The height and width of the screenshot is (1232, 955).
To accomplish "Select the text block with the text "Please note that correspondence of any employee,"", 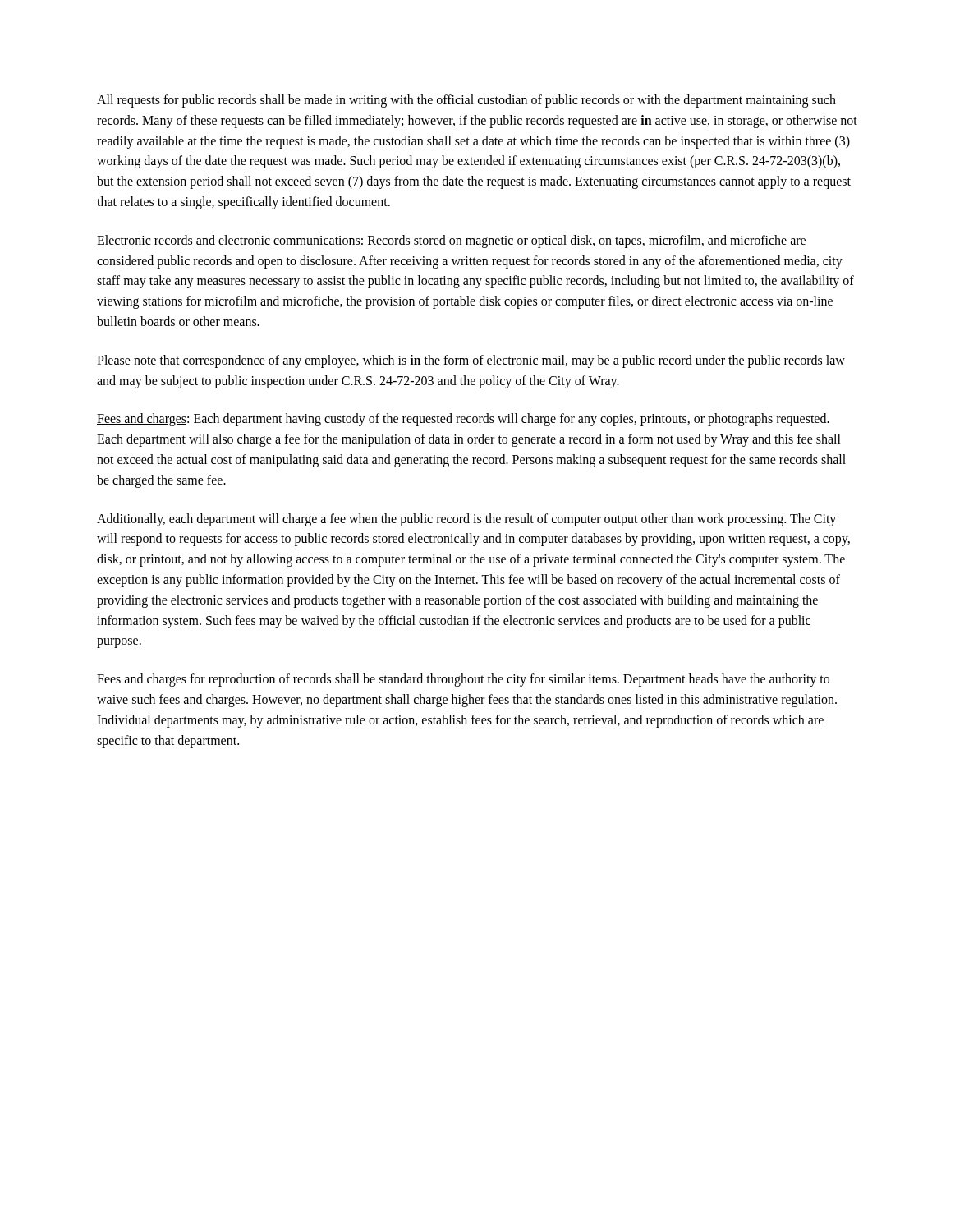I will click(x=471, y=370).
